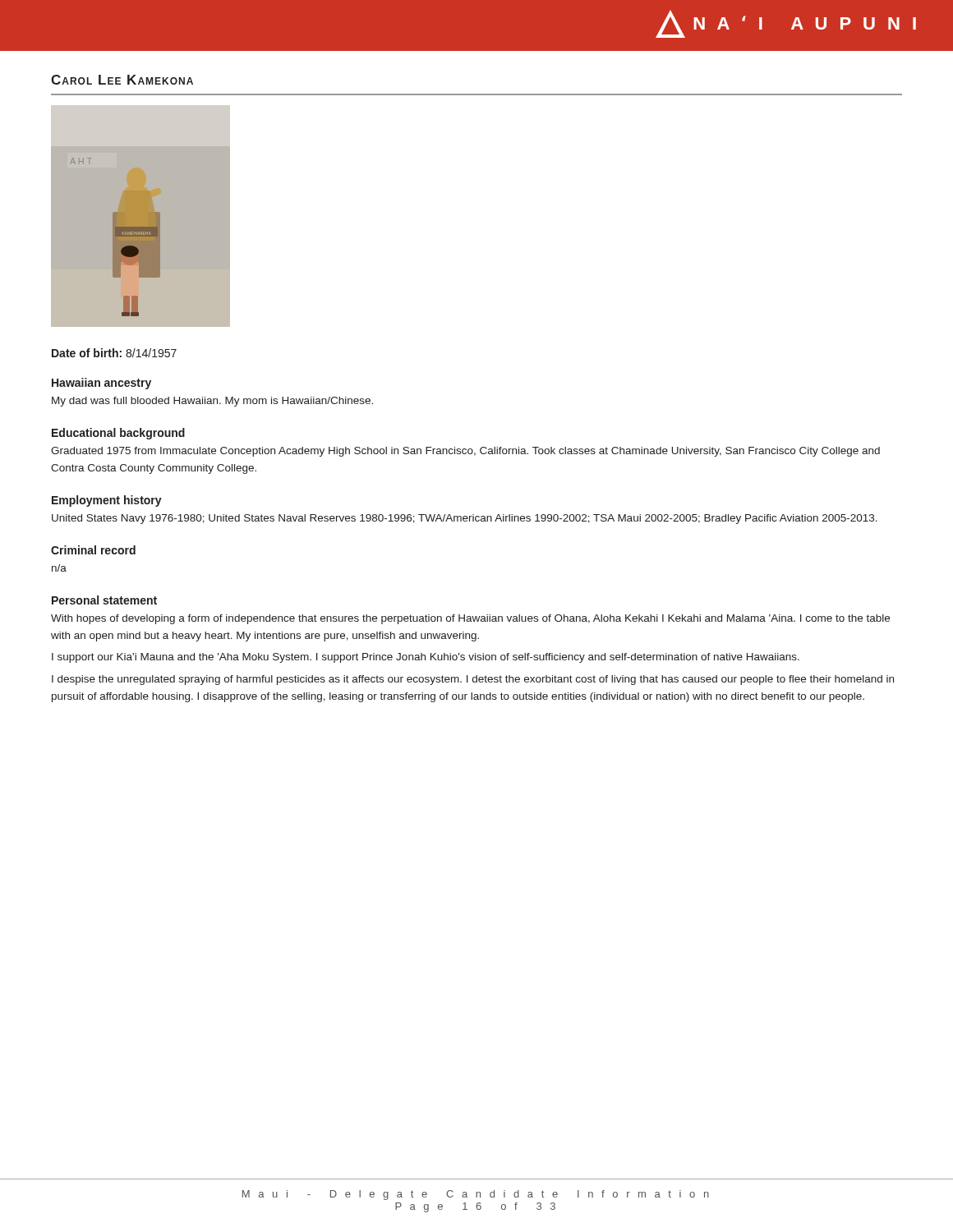Point to "Criminal record"
Image resolution: width=953 pixels, height=1232 pixels.
93,550
